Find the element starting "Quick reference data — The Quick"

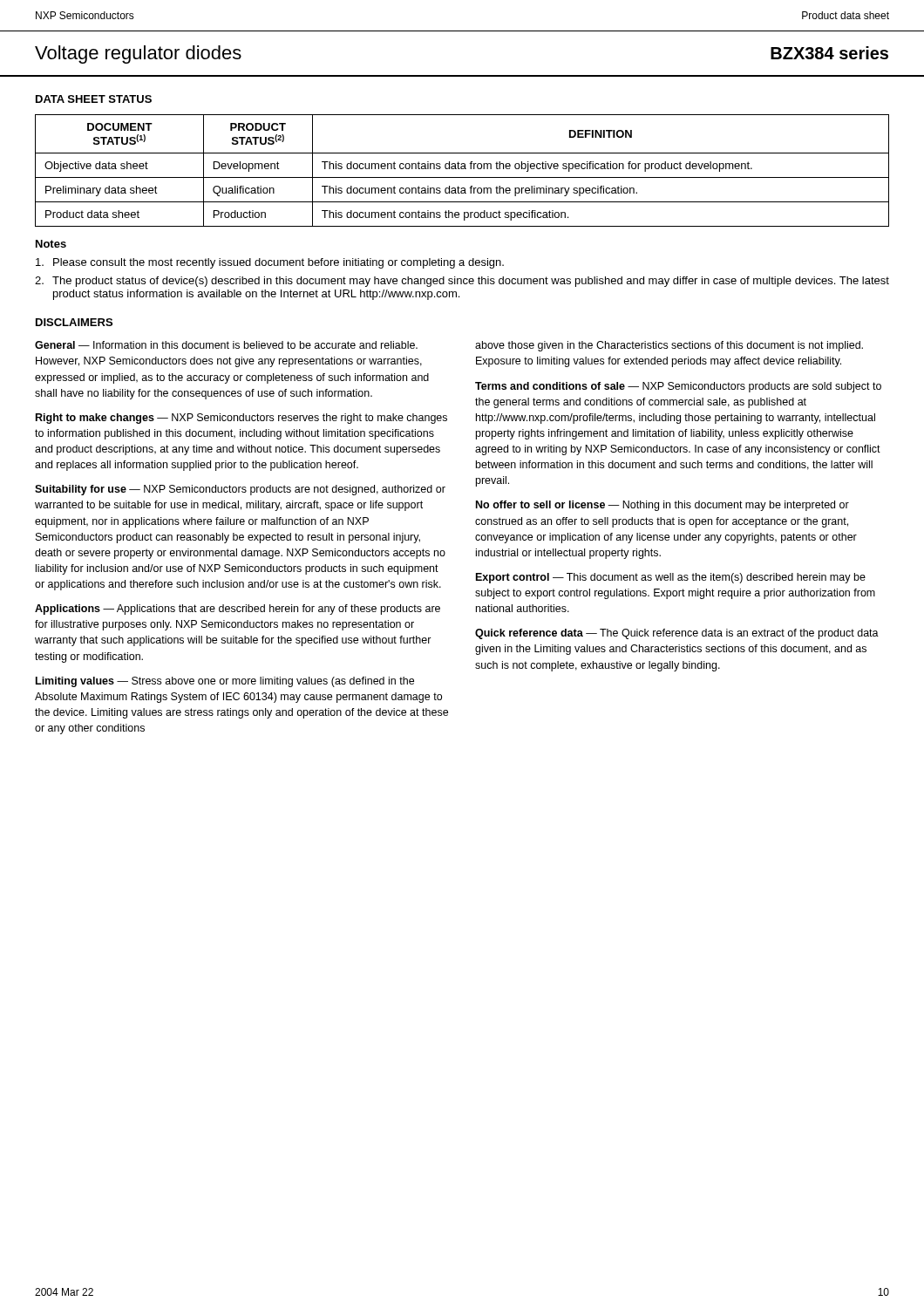677,649
